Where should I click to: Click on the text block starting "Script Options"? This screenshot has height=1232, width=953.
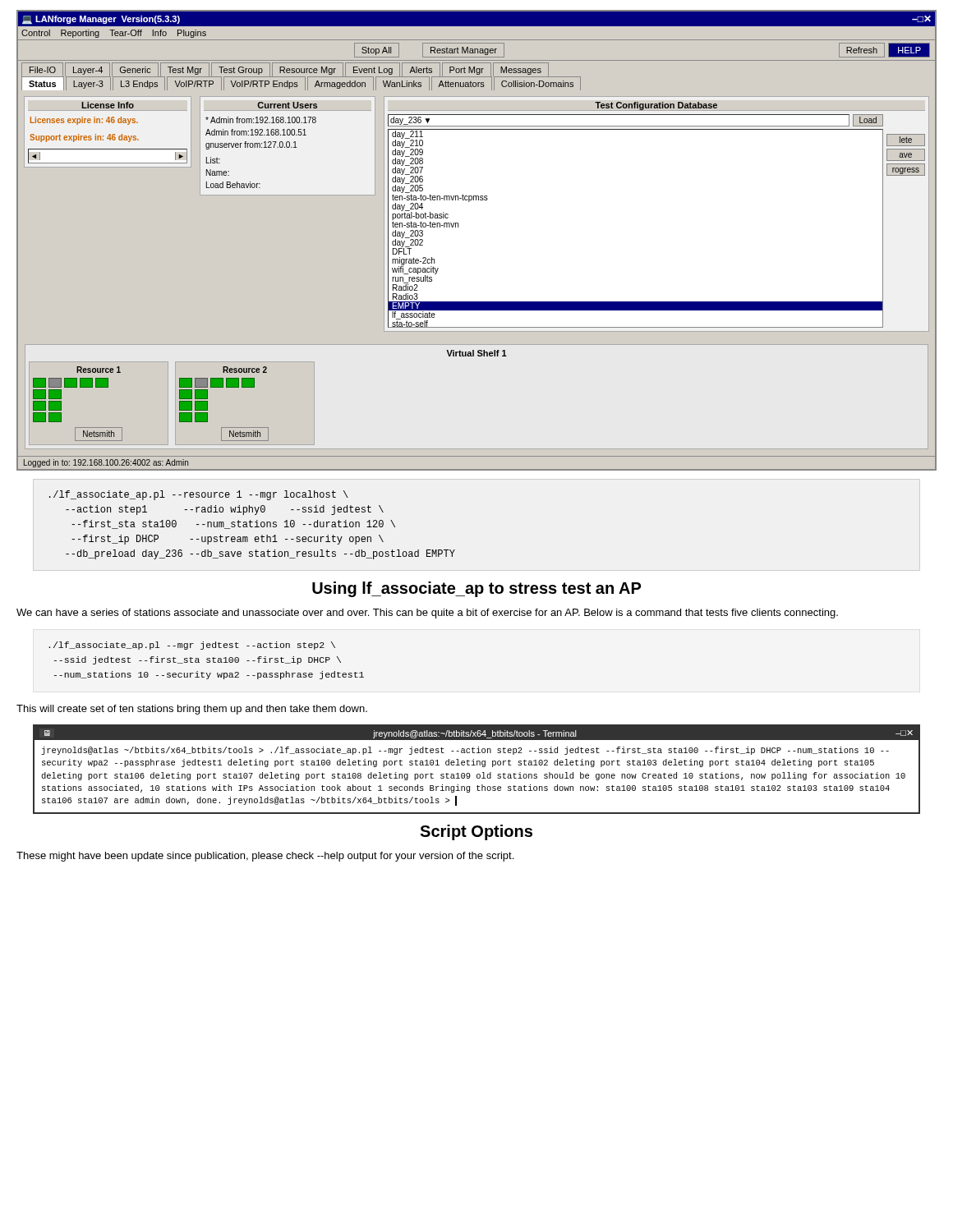pos(476,831)
